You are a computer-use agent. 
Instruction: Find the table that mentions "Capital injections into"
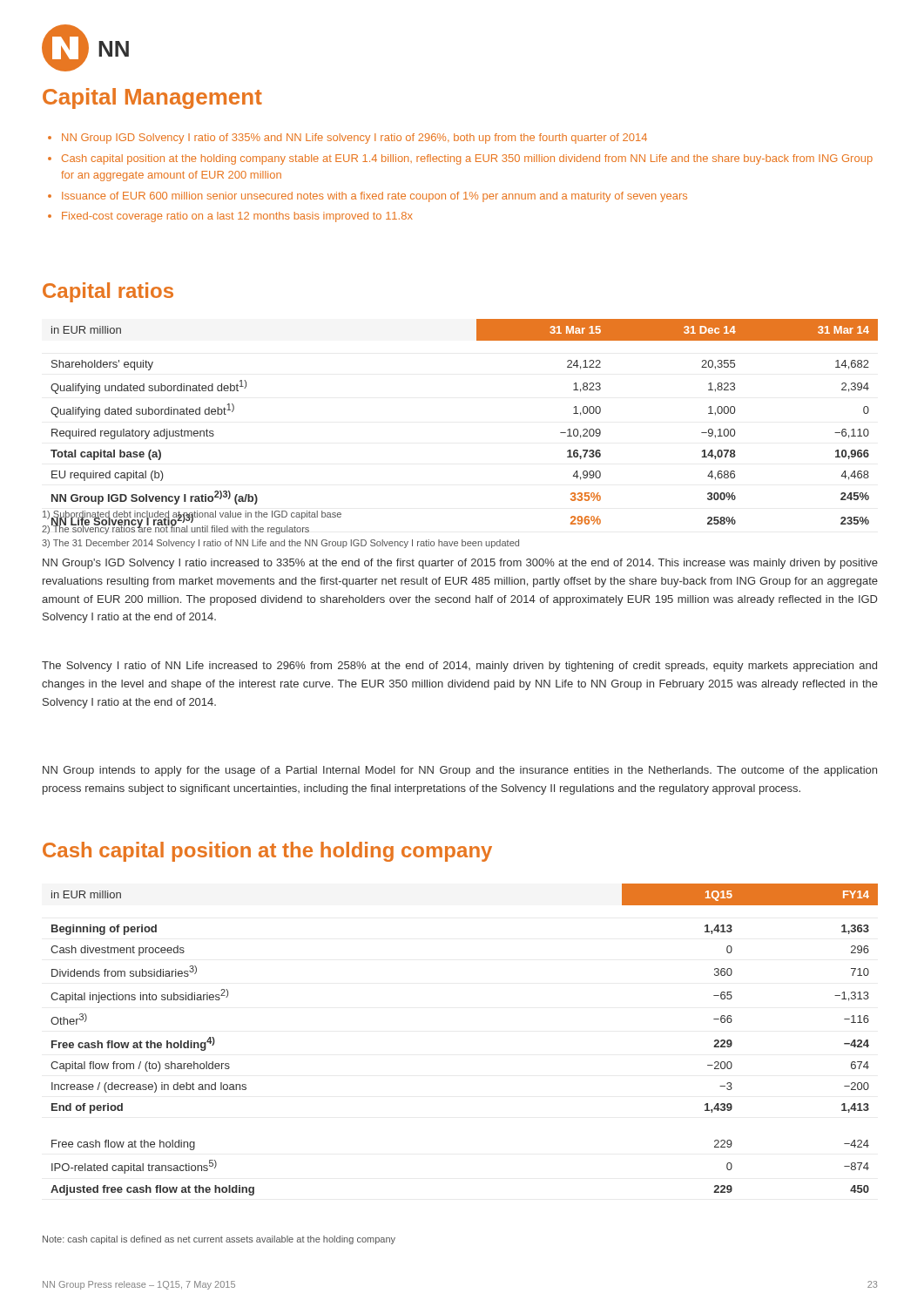point(460,1042)
